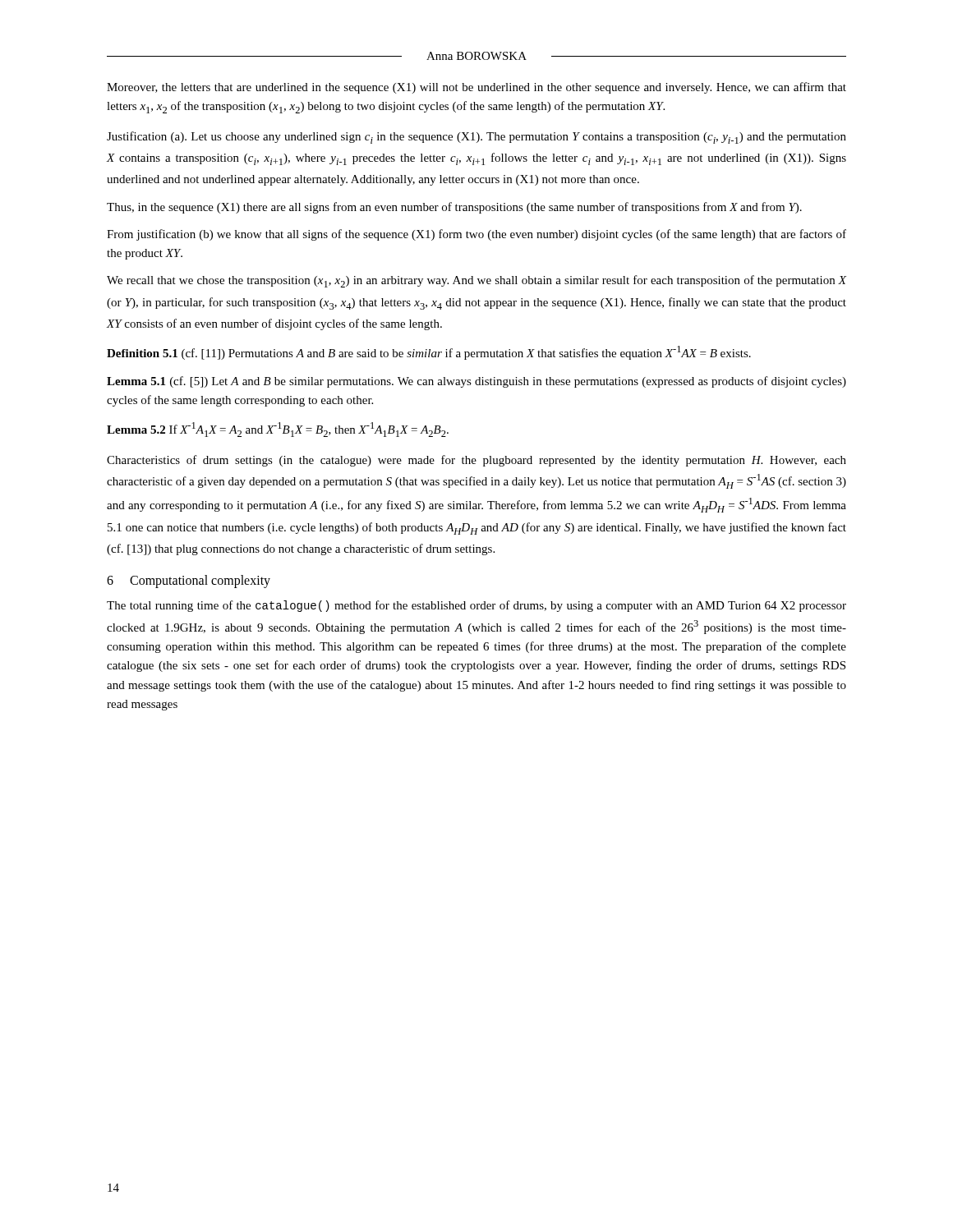Locate the region starting "We recall that we"
Viewport: 953px width, 1232px height.
click(476, 302)
